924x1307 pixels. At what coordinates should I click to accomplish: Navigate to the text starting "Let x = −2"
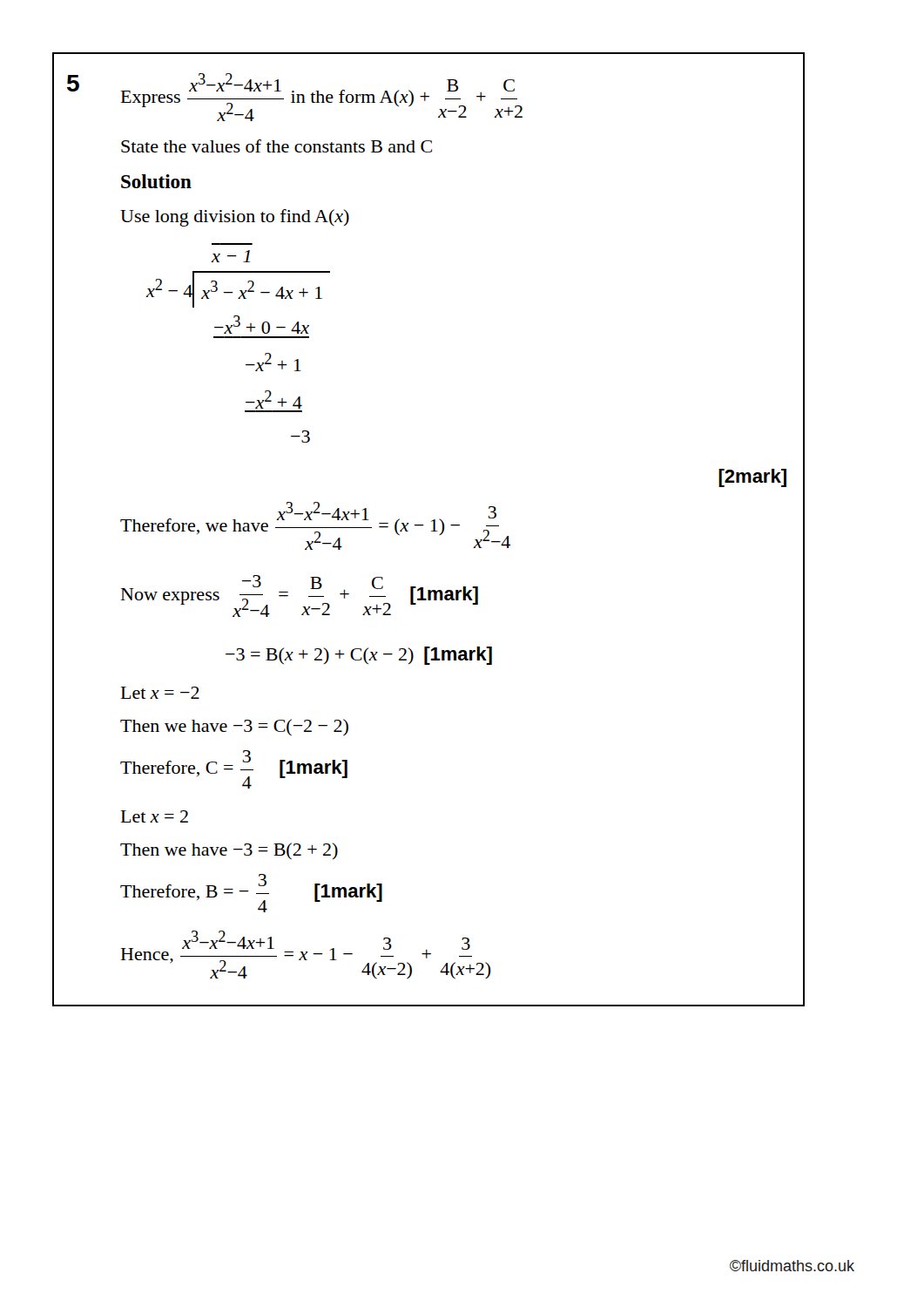[x=160, y=692]
